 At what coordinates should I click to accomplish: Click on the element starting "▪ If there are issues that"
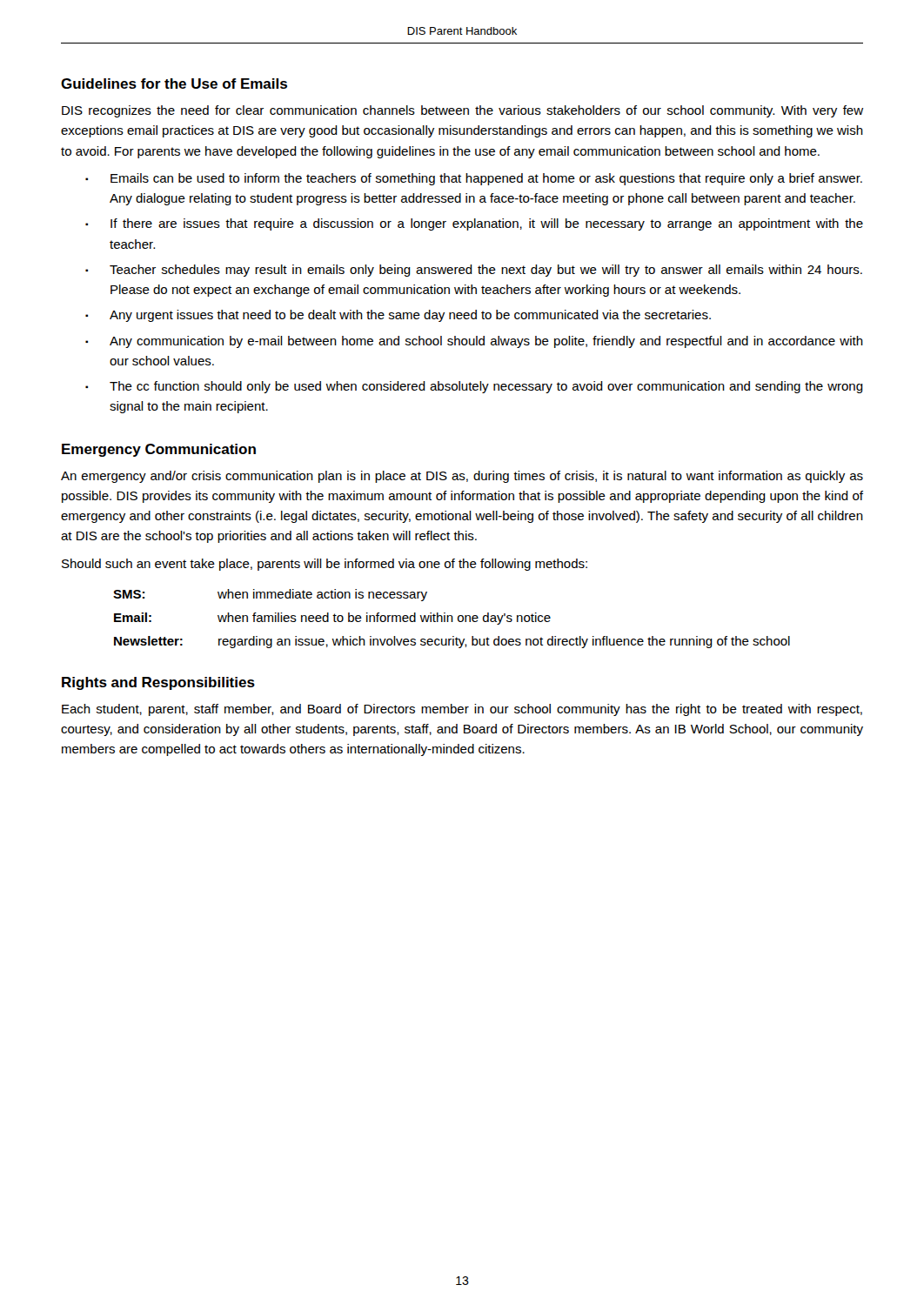coord(474,234)
